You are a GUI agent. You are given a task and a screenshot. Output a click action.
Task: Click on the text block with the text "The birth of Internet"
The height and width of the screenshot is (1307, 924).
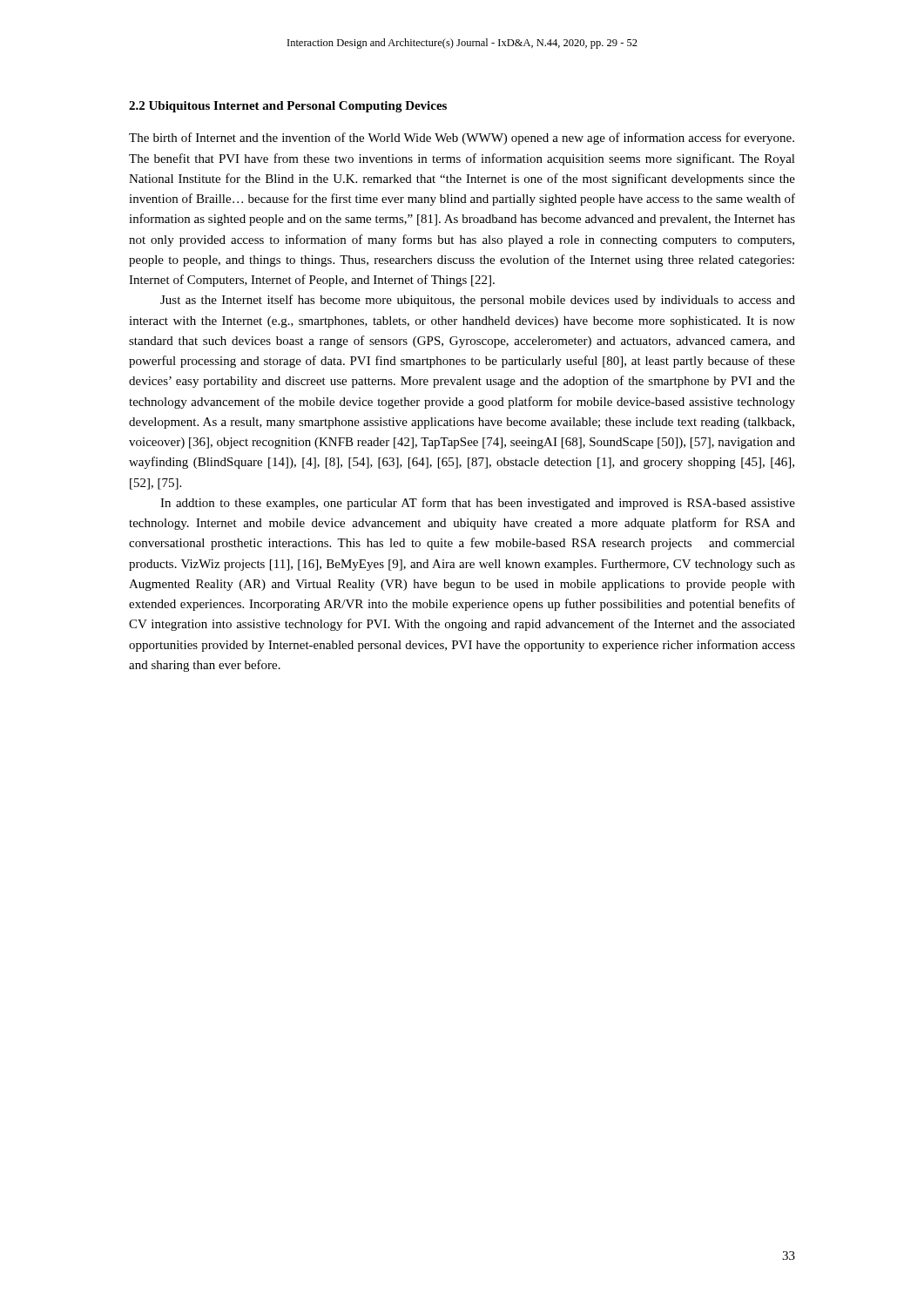tap(462, 209)
